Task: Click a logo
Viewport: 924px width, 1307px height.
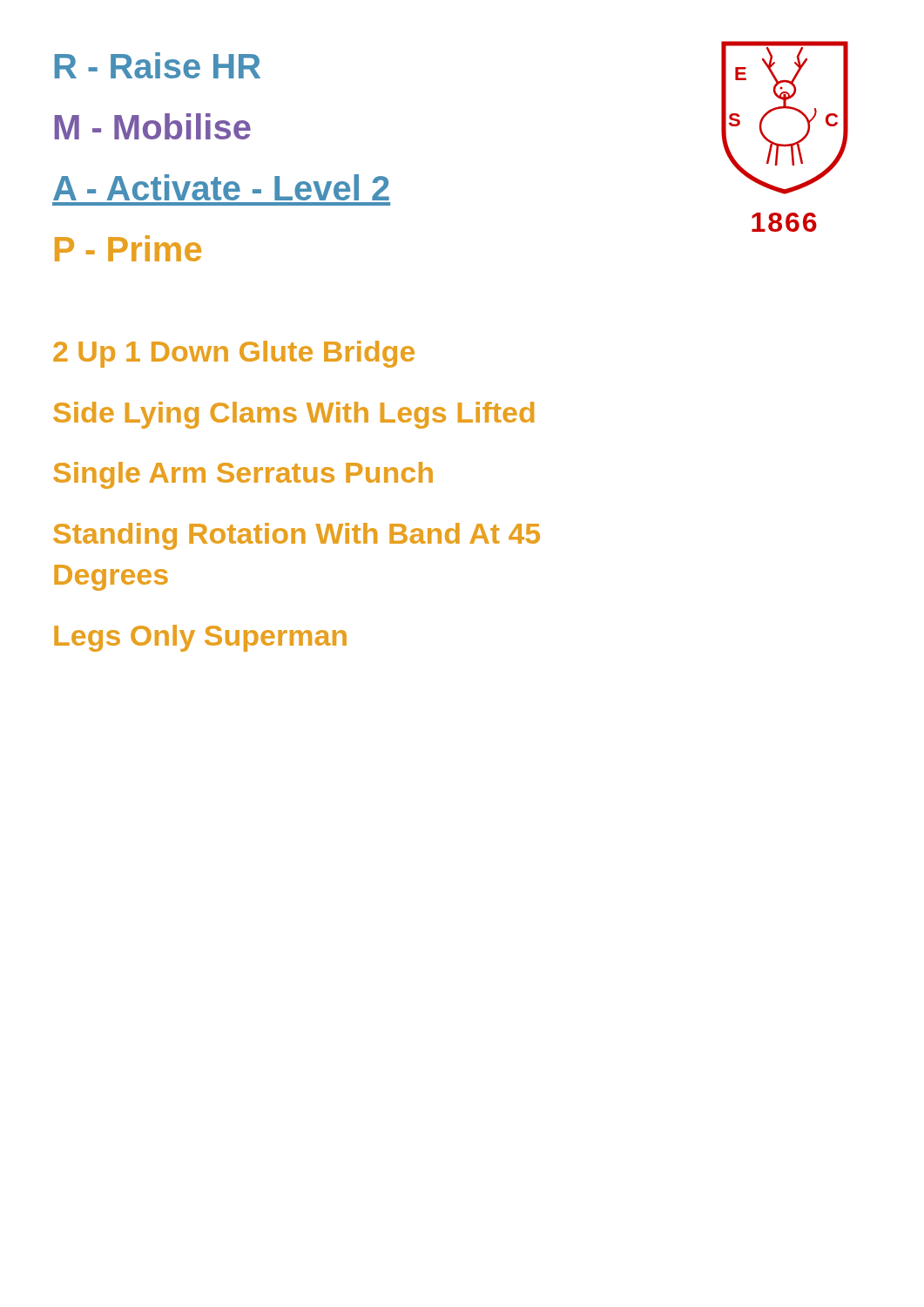Action: 785,137
